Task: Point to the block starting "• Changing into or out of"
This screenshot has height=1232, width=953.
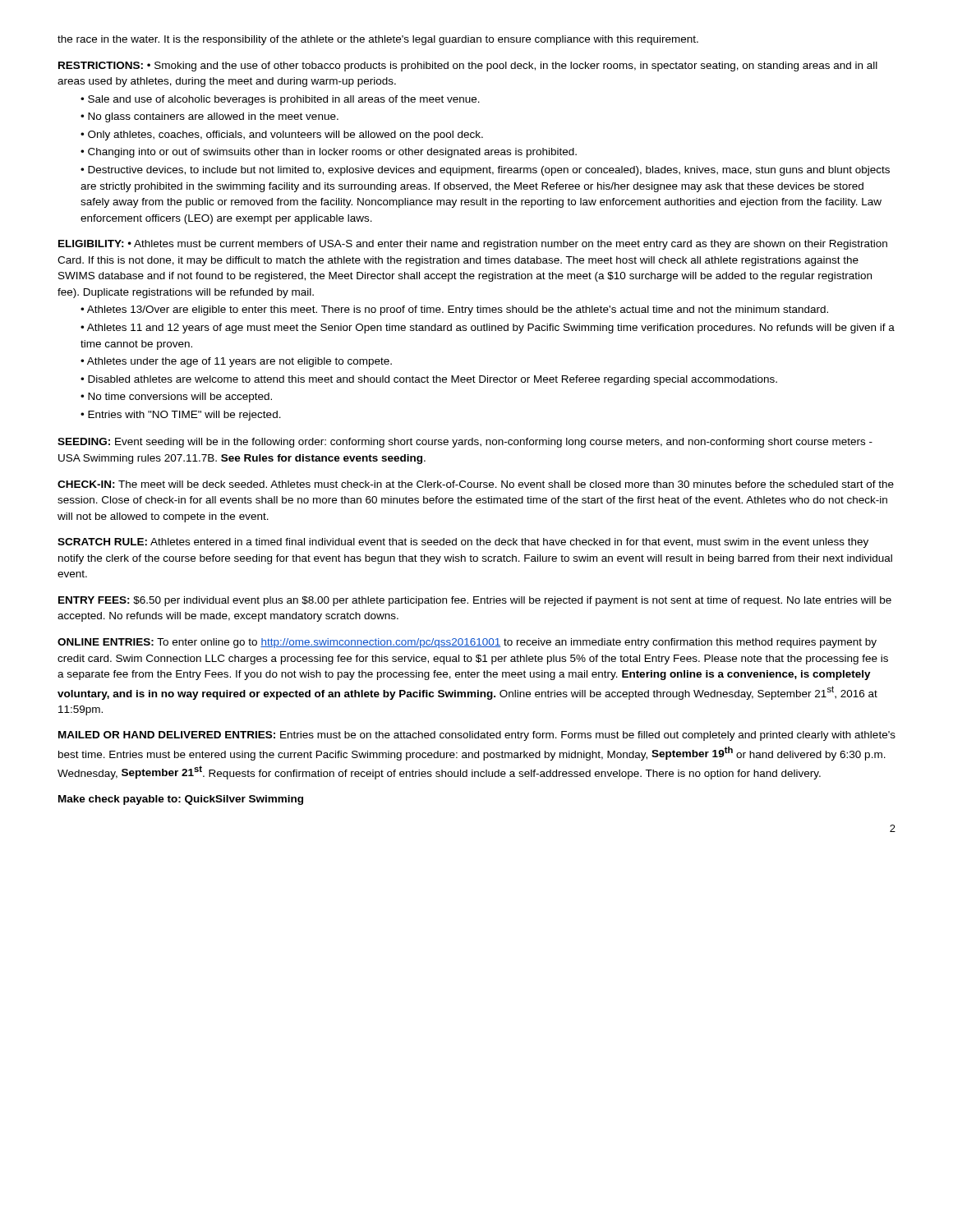Action: (x=329, y=152)
